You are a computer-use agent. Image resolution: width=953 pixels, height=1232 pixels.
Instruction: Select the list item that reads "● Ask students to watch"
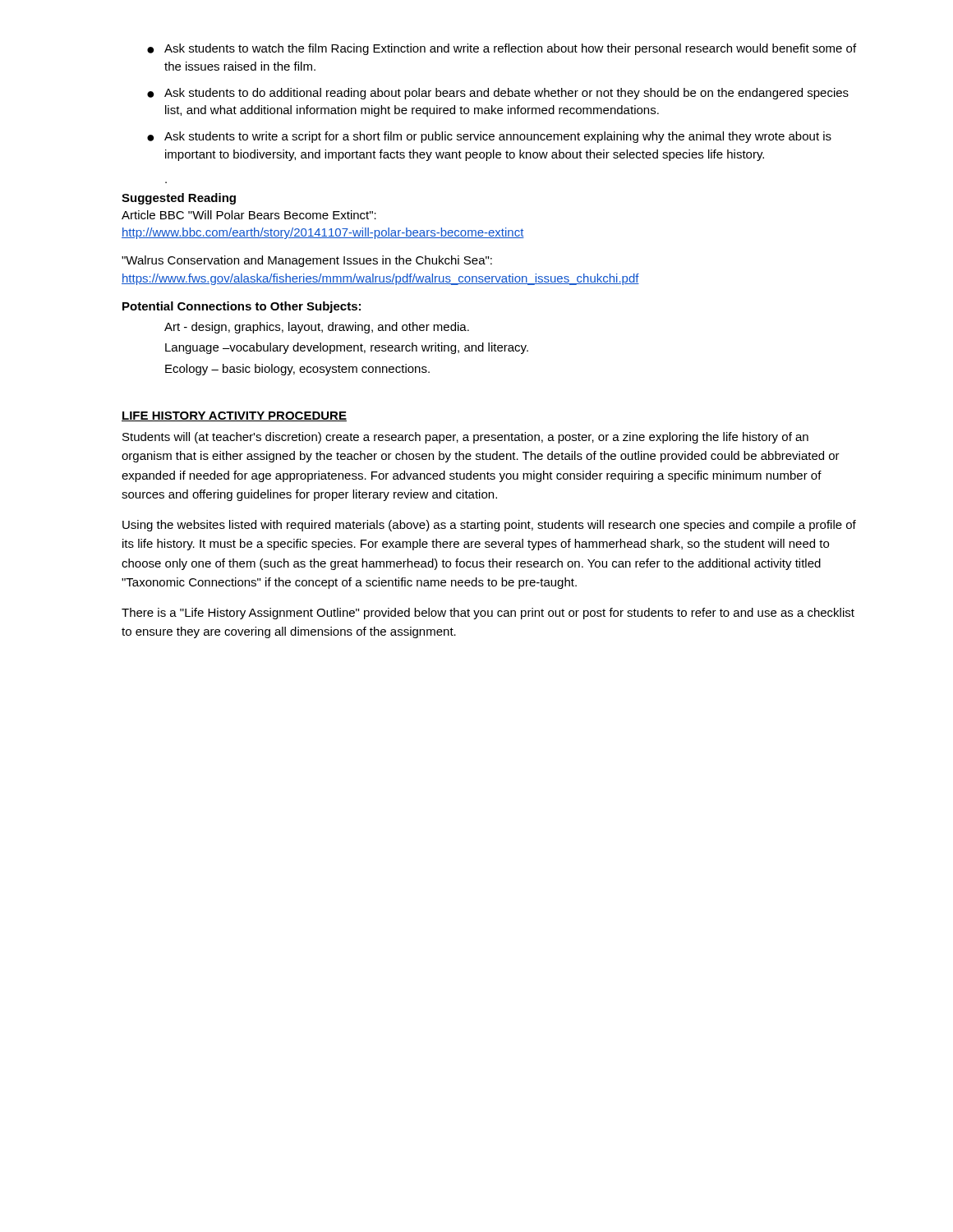coord(504,57)
